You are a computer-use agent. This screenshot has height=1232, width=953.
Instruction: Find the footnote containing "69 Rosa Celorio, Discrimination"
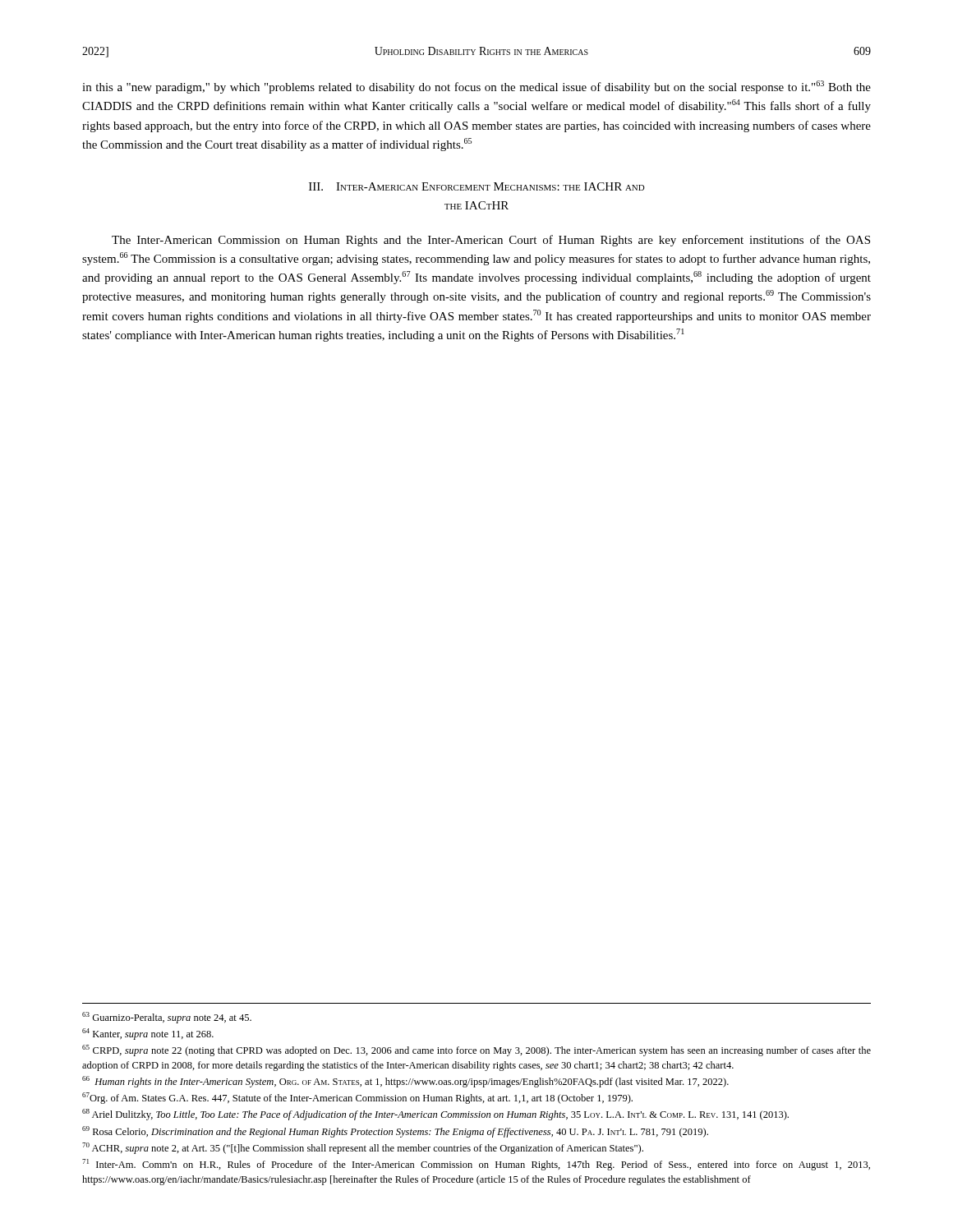395,1131
